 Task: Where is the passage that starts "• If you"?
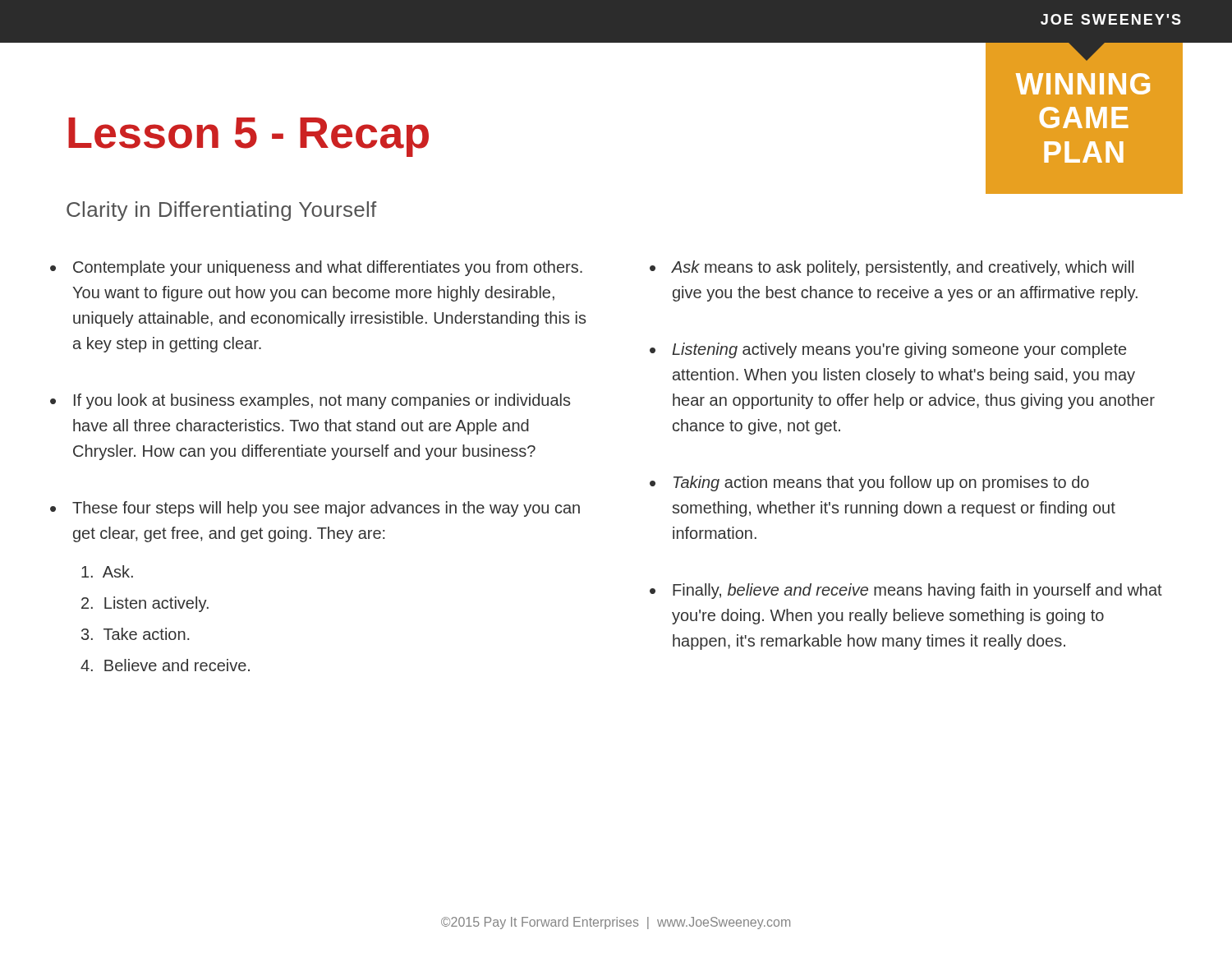coord(320,426)
